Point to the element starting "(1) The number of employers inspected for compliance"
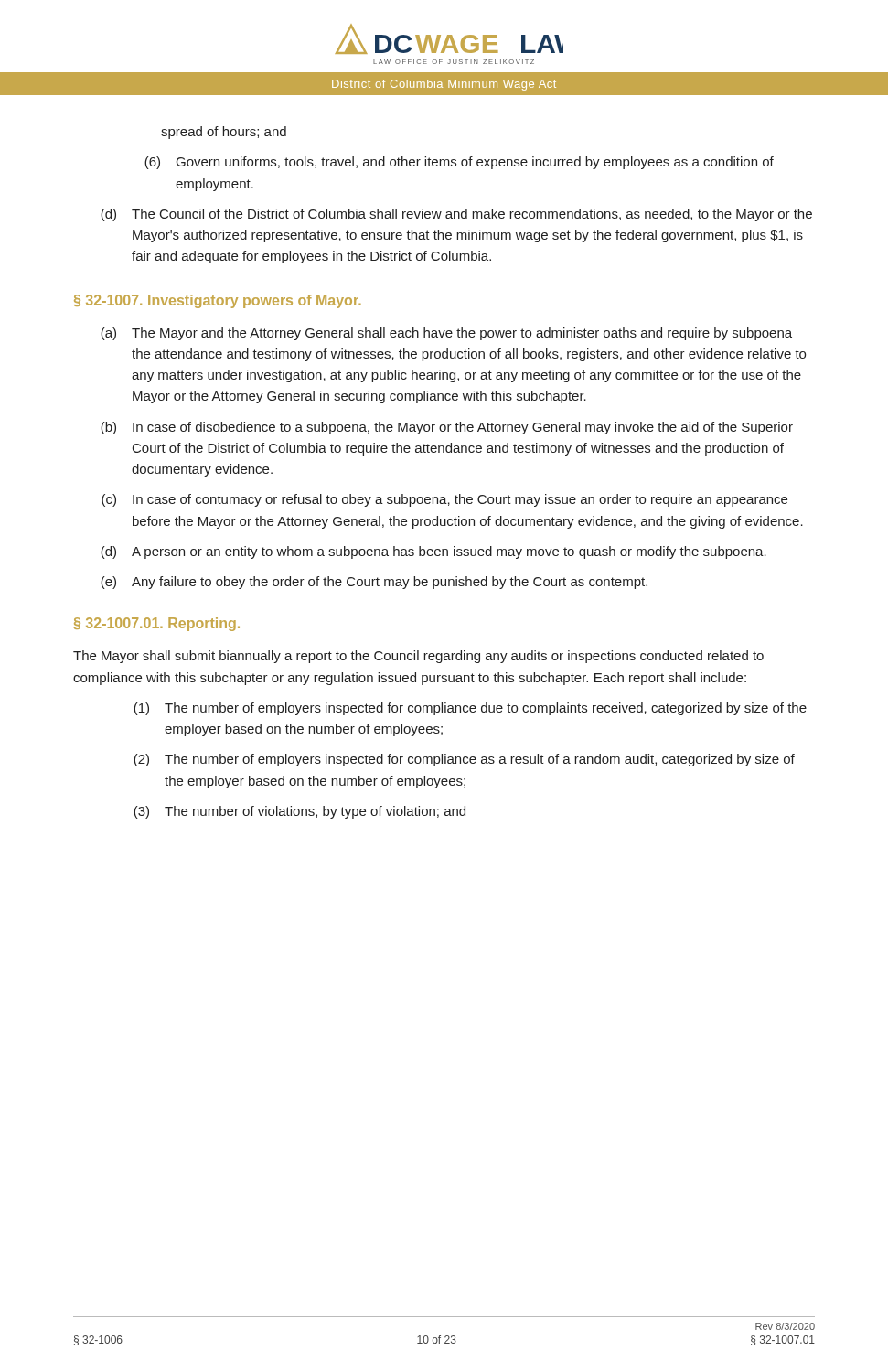 click(x=466, y=718)
